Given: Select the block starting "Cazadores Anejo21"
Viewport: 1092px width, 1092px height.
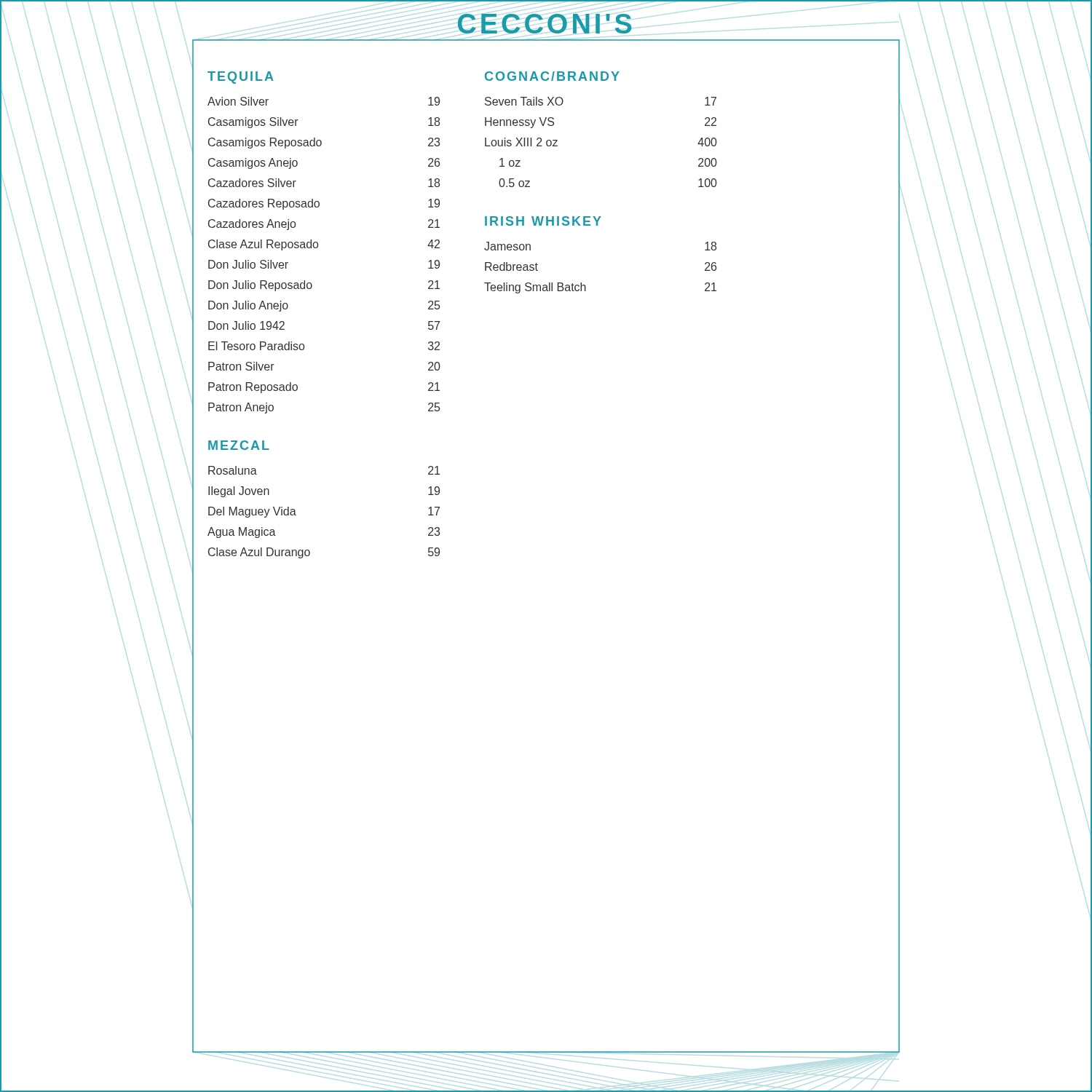Looking at the screenshot, I should pos(253,225).
